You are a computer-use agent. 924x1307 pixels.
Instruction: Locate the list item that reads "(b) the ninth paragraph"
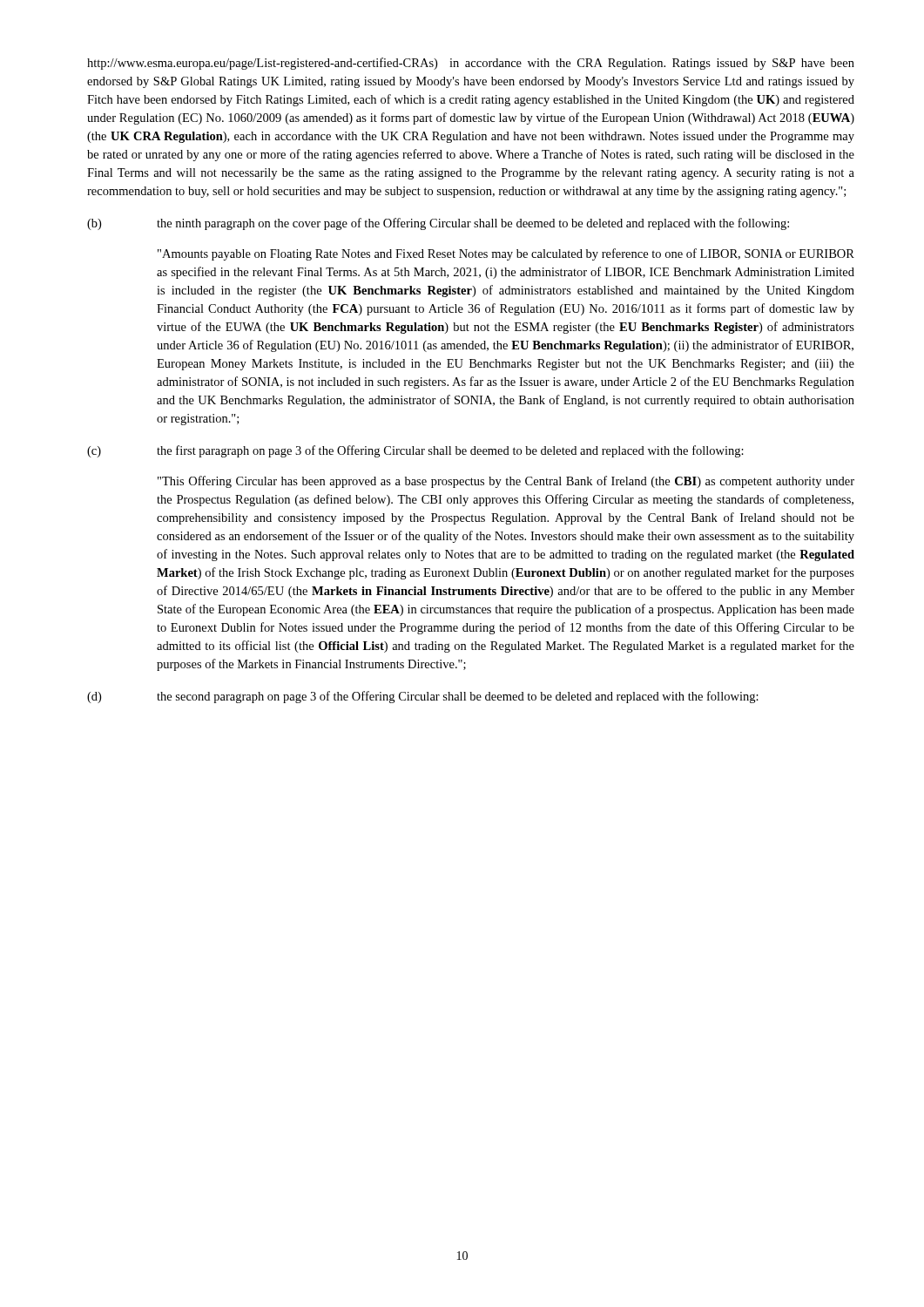point(471,224)
